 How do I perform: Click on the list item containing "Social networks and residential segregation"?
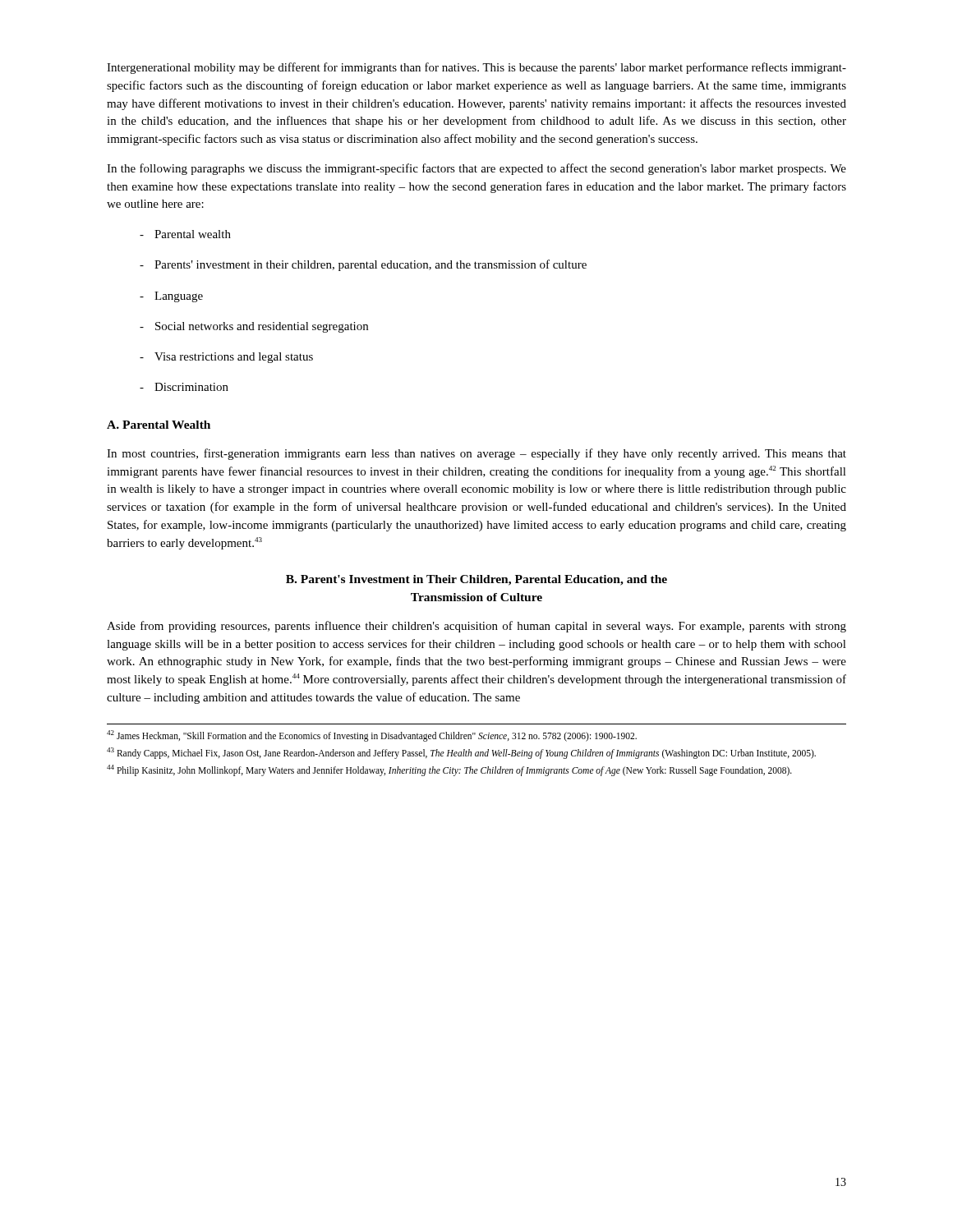click(x=254, y=327)
